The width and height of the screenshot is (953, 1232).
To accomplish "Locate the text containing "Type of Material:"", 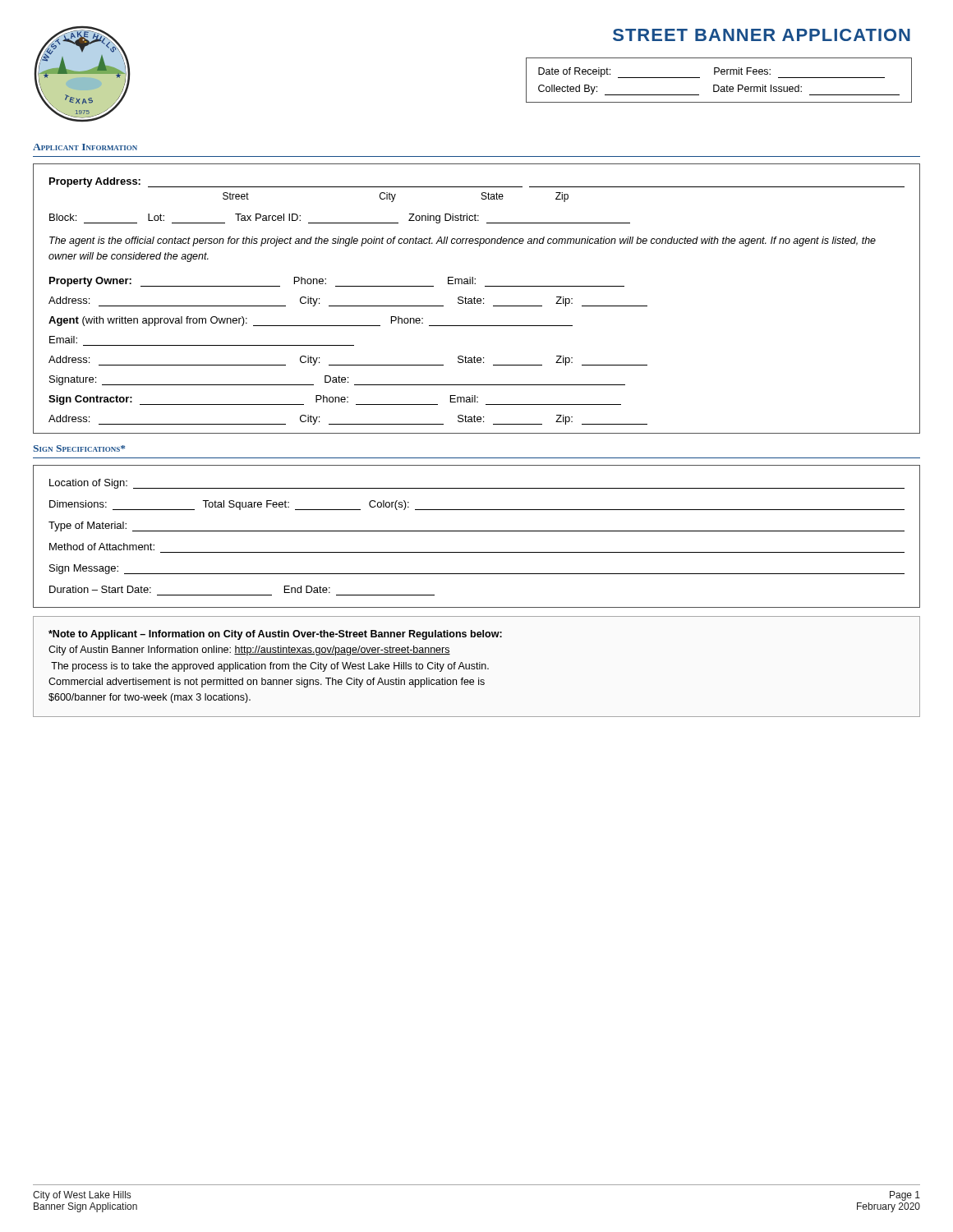I will [476, 525].
